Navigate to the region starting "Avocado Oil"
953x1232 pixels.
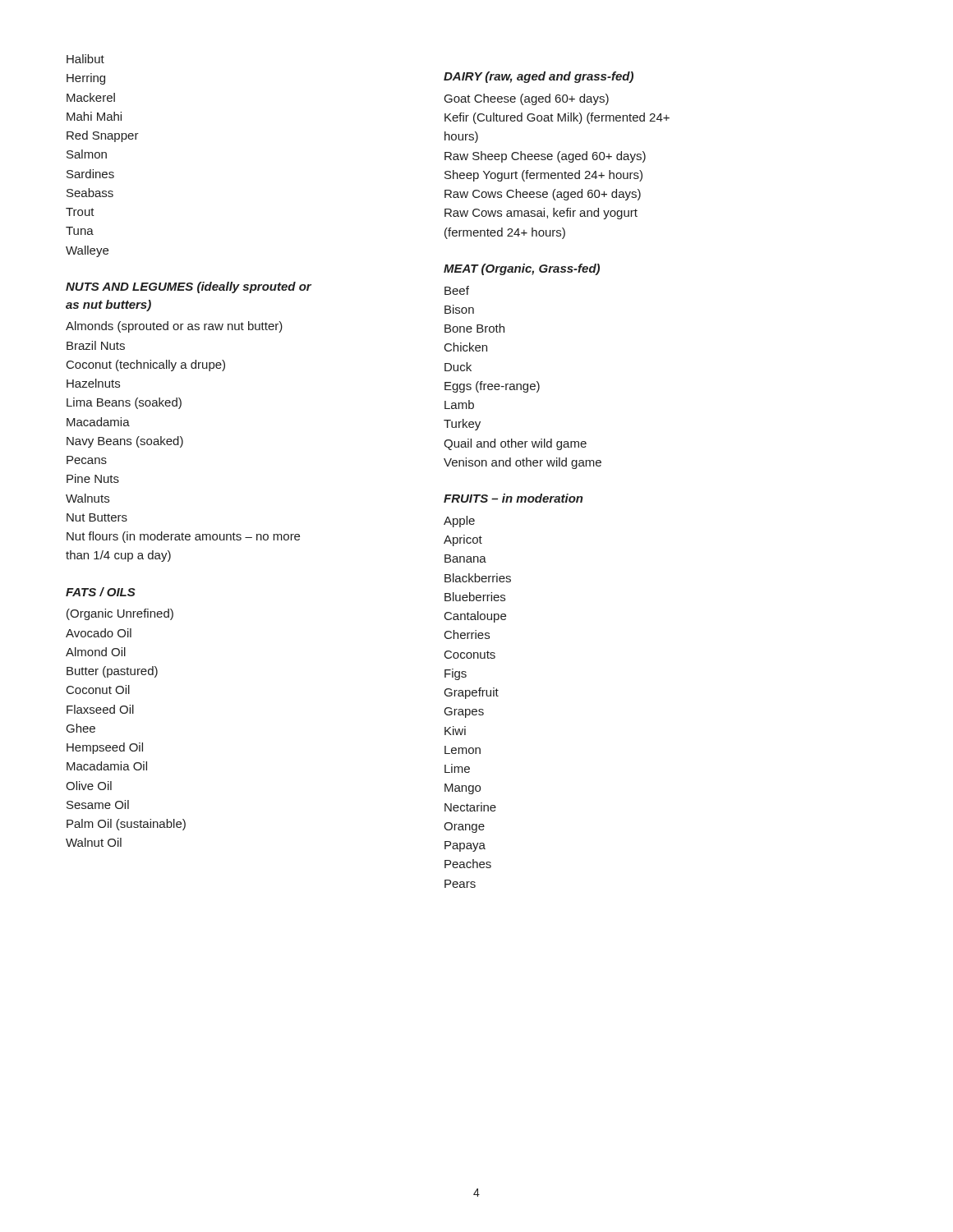pos(99,632)
